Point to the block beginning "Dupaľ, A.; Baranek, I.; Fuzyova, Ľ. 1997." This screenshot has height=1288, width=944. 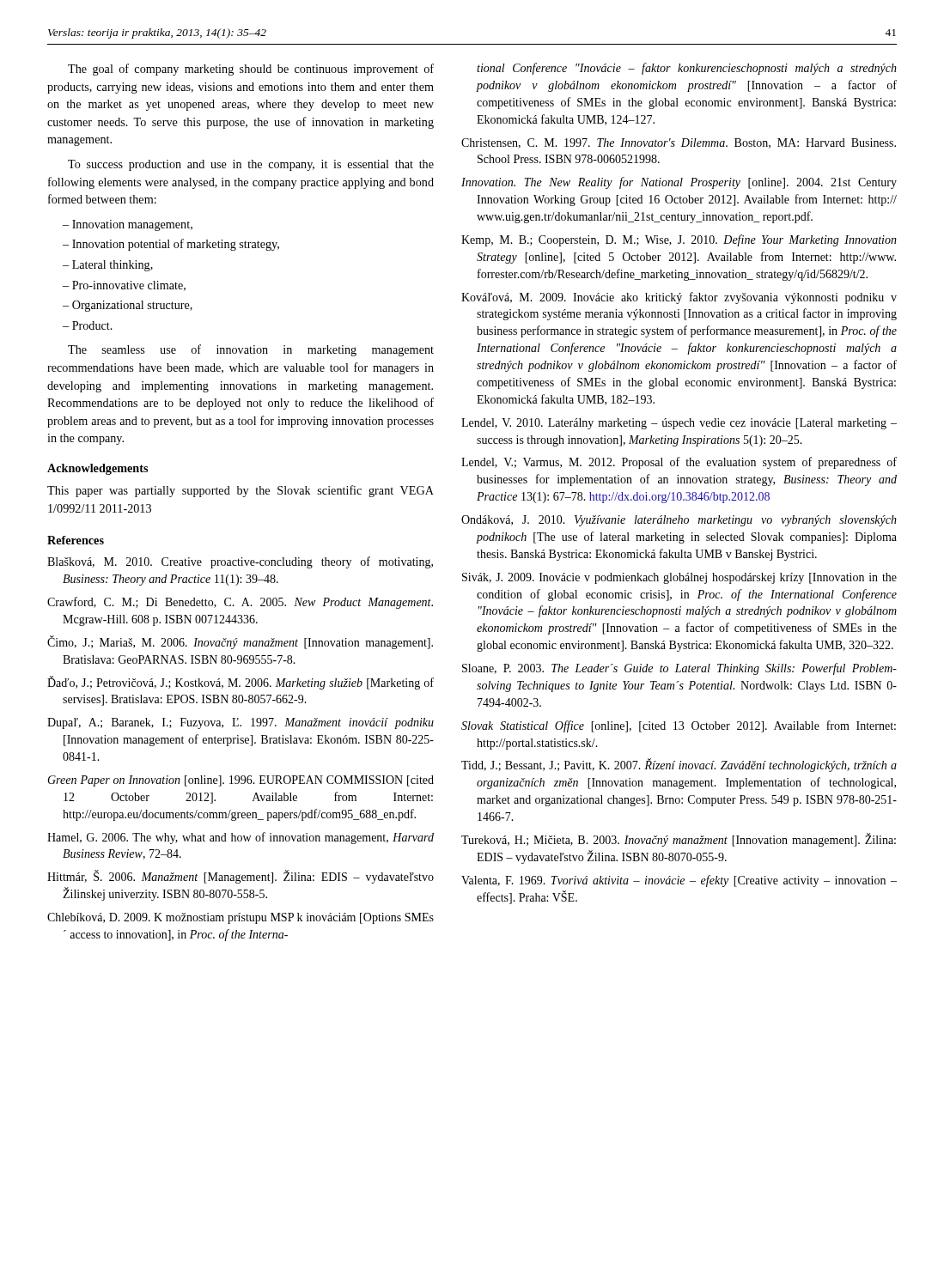240,740
